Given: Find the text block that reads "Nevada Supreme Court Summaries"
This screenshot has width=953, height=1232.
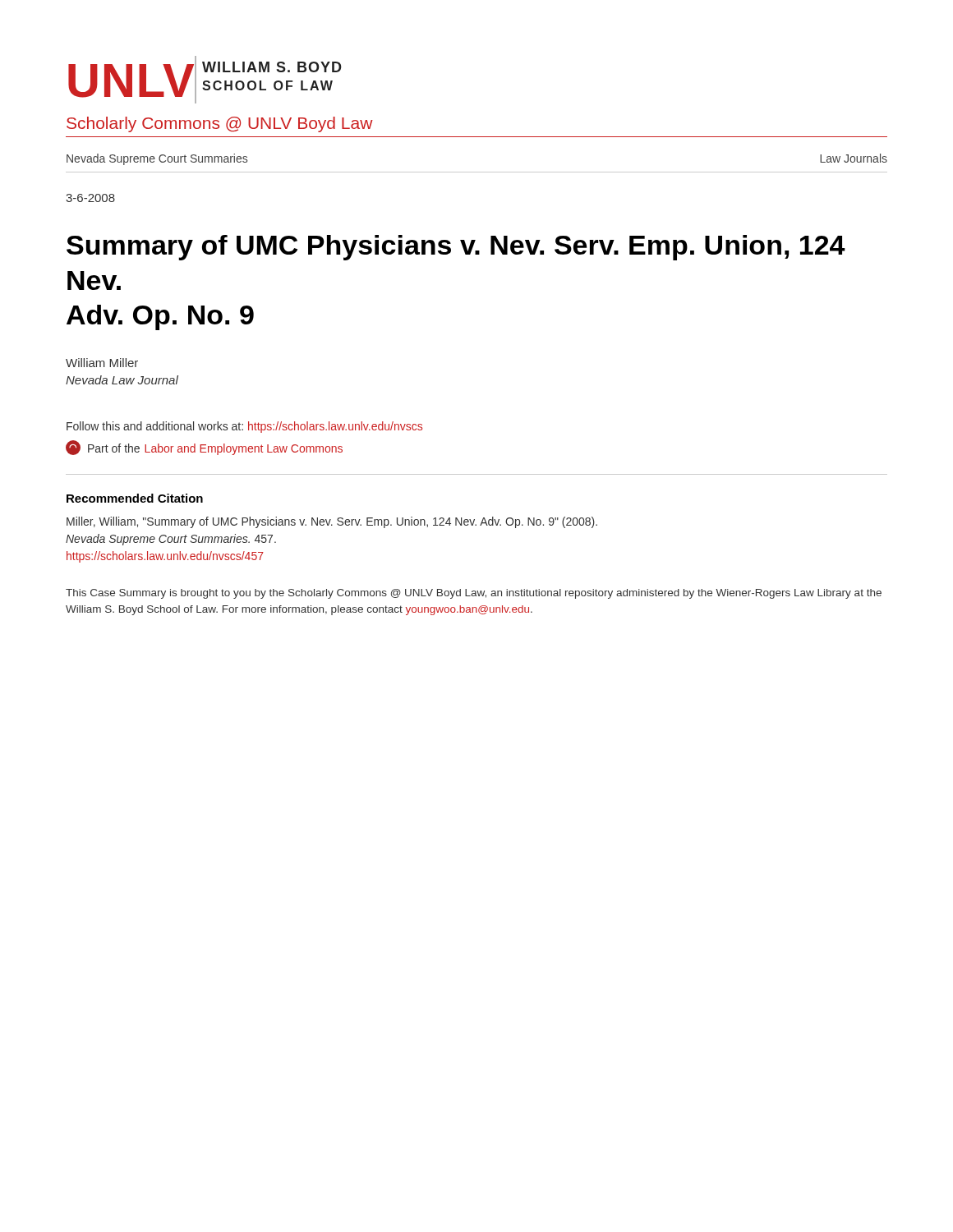Looking at the screenshot, I should point(152,159).
